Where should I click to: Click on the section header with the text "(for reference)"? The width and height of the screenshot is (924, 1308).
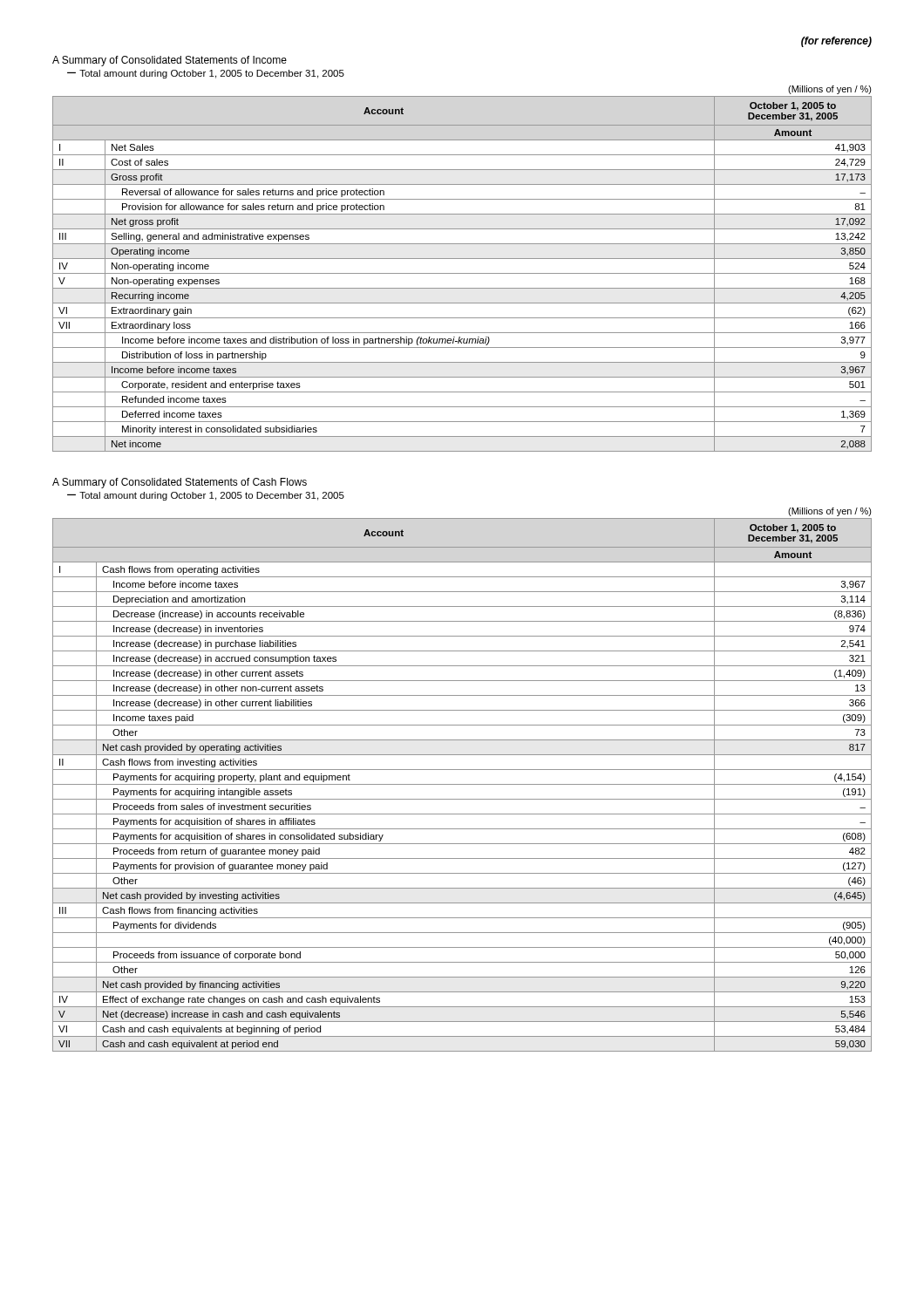point(836,41)
